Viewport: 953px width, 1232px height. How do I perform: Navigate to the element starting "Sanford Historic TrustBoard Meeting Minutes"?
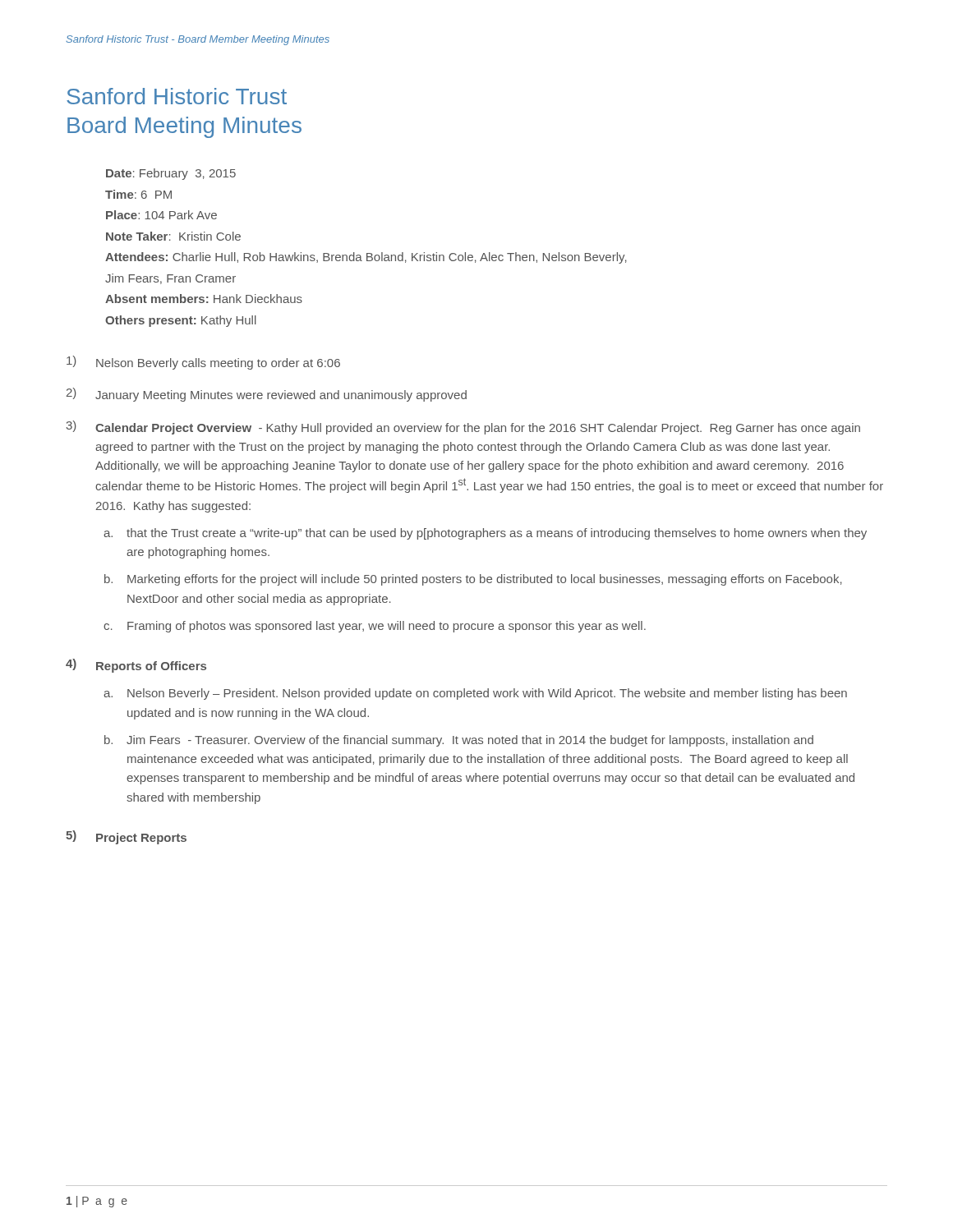[177, 96]
